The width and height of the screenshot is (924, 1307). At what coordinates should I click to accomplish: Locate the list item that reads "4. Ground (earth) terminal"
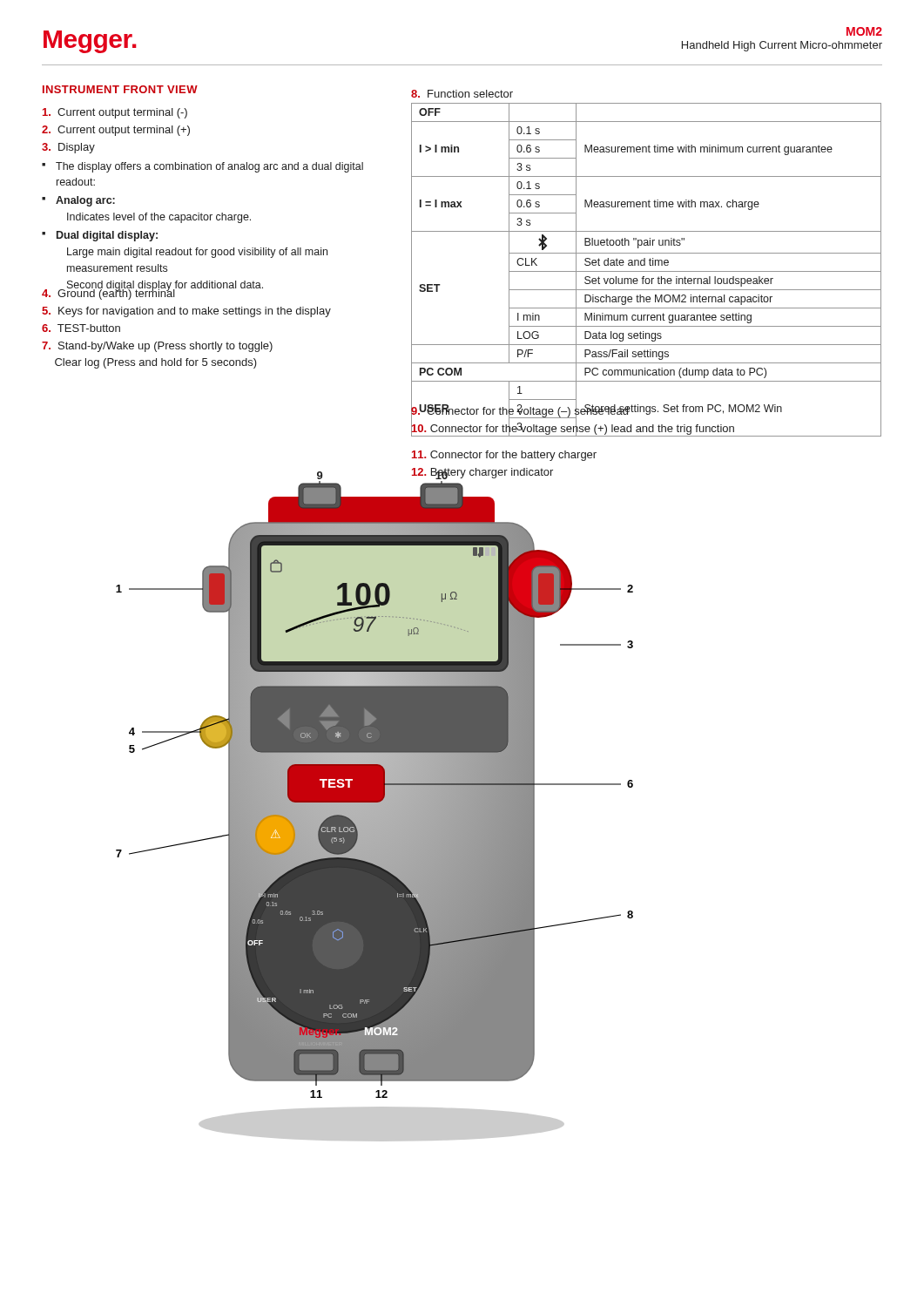pyautogui.click(x=108, y=293)
